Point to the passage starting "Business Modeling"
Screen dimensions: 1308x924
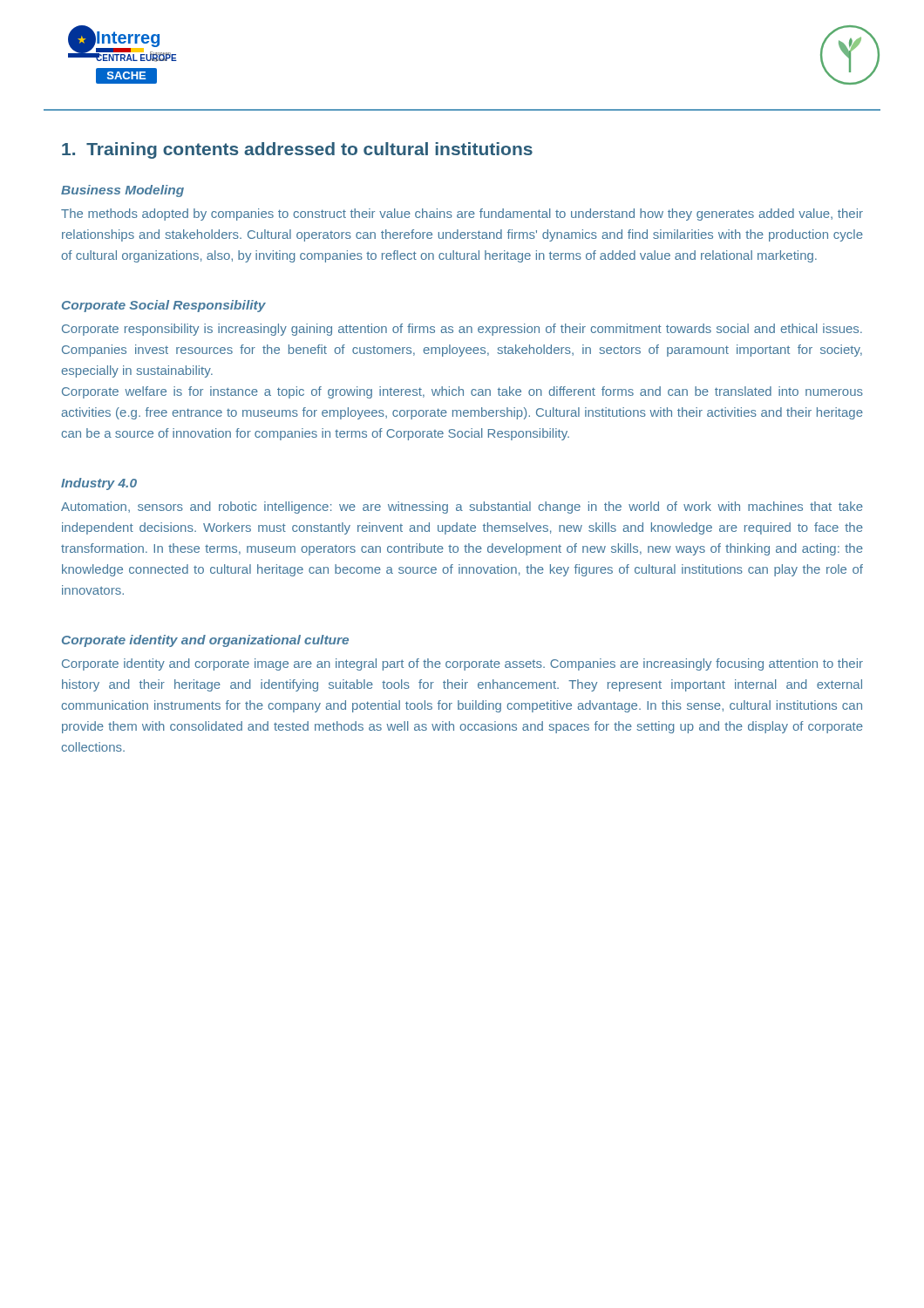click(123, 190)
